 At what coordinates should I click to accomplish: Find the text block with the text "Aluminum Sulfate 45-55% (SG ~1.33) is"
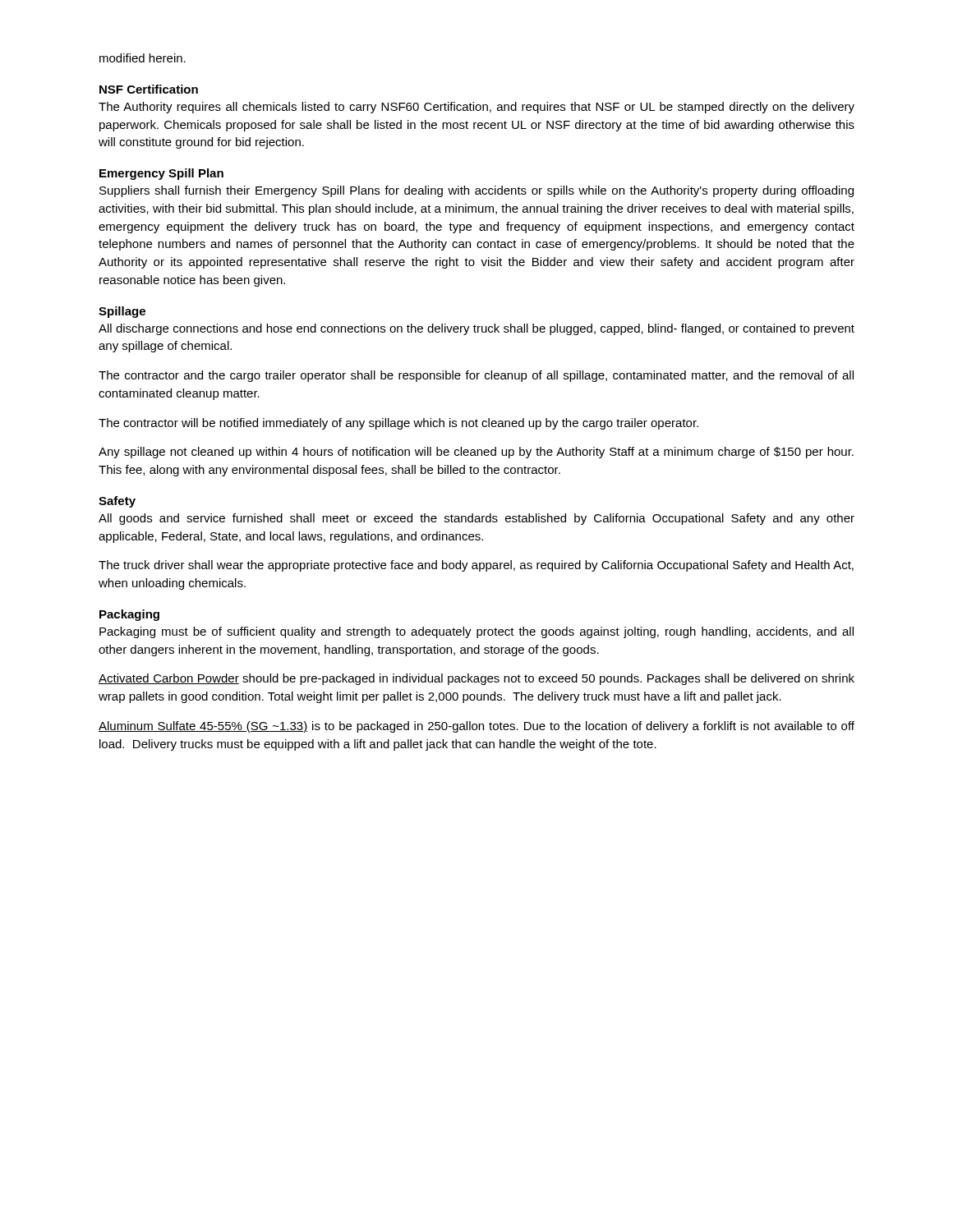(476, 734)
